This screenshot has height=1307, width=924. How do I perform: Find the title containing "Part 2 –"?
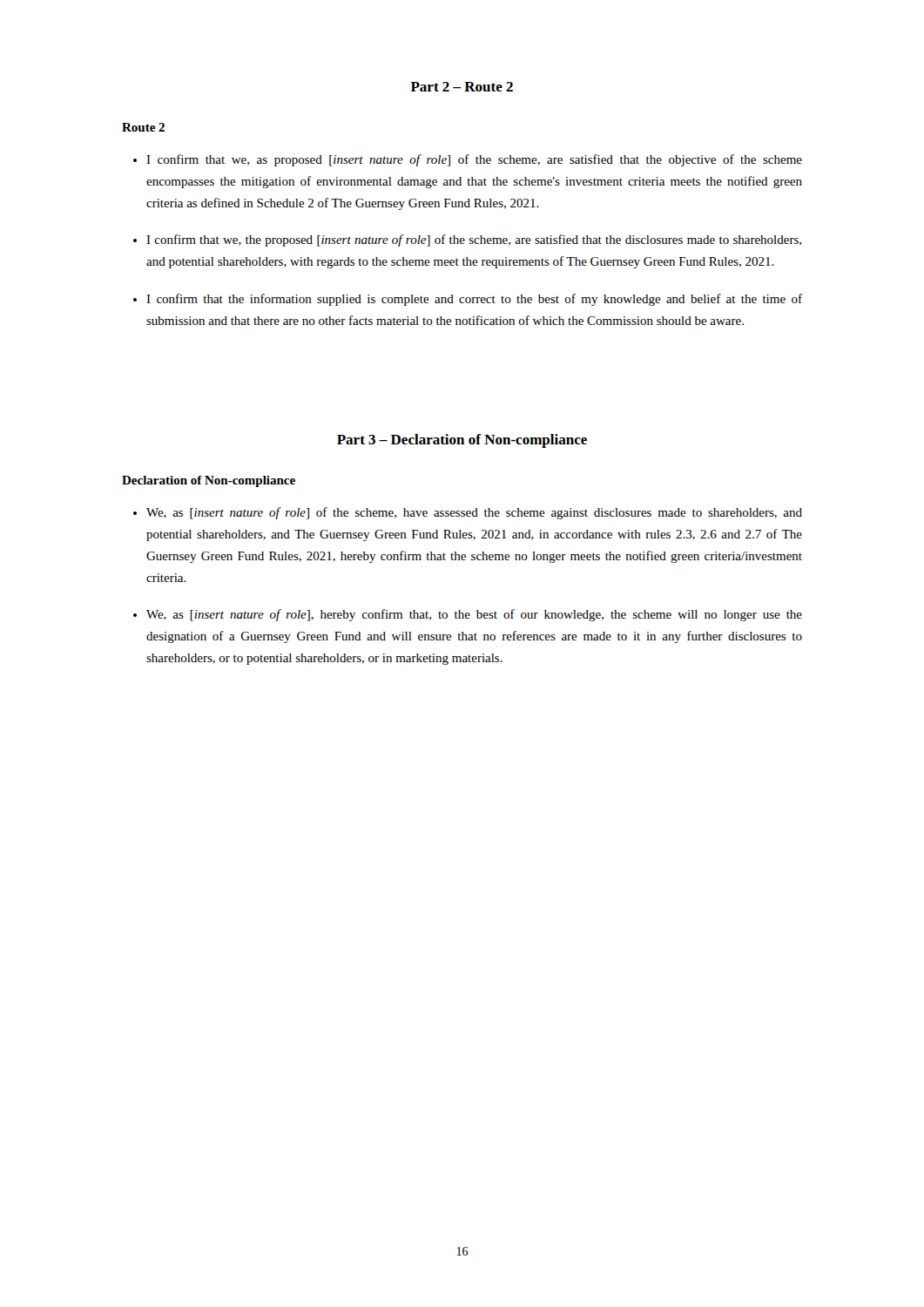(462, 87)
